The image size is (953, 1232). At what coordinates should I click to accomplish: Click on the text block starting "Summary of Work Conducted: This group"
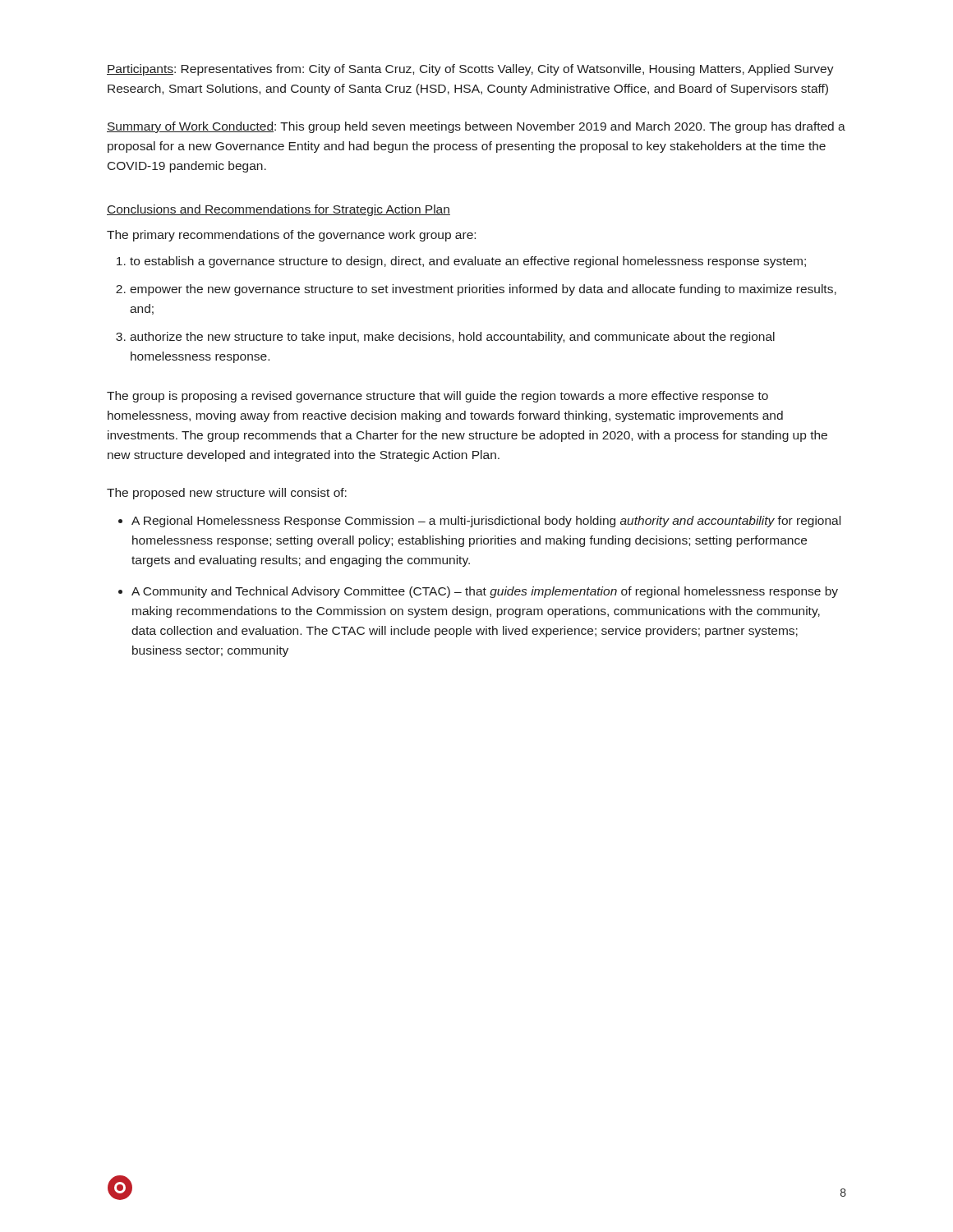pyautogui.click(x=476, y=146)
